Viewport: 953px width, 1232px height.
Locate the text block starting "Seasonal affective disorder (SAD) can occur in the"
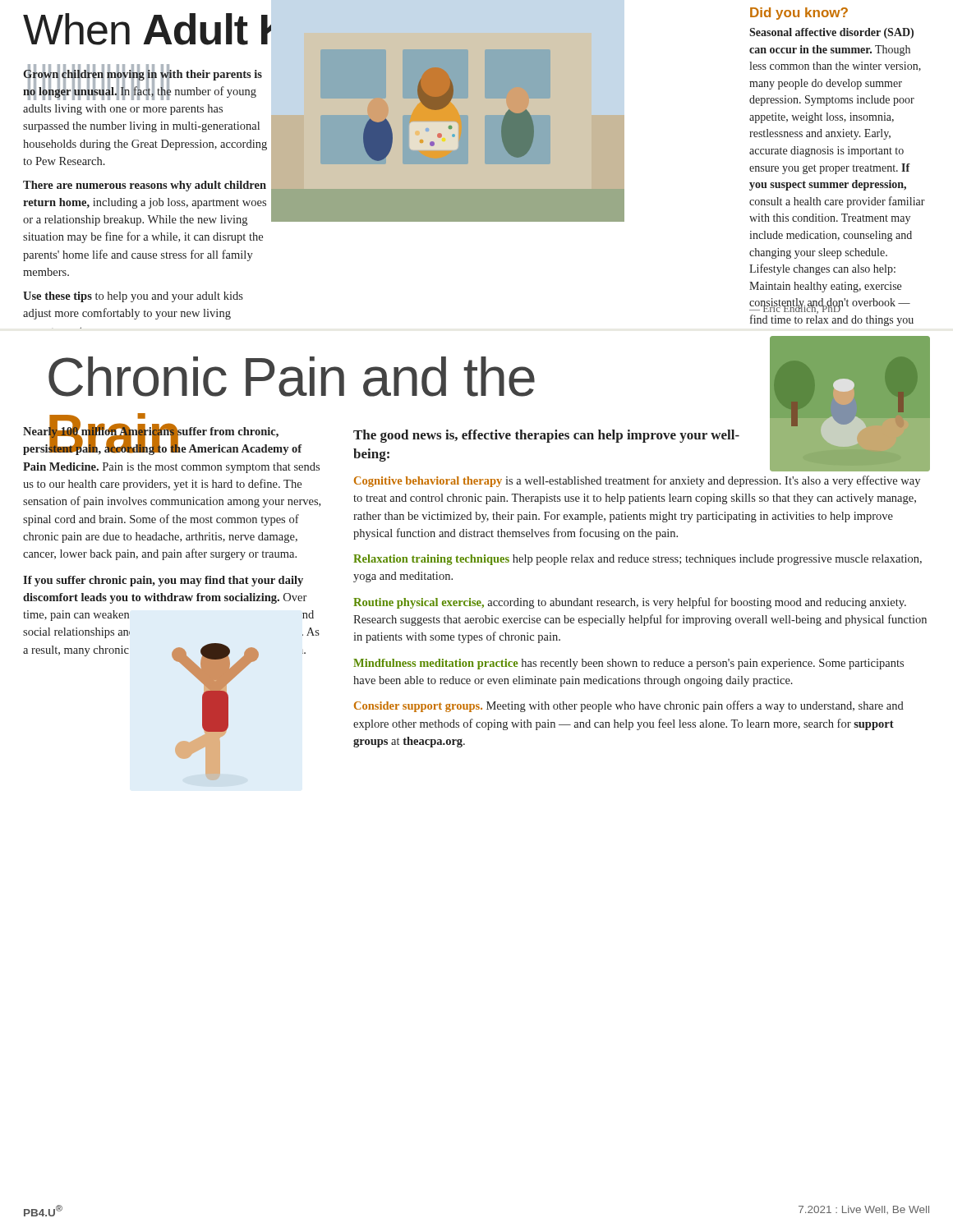[837, 185]
